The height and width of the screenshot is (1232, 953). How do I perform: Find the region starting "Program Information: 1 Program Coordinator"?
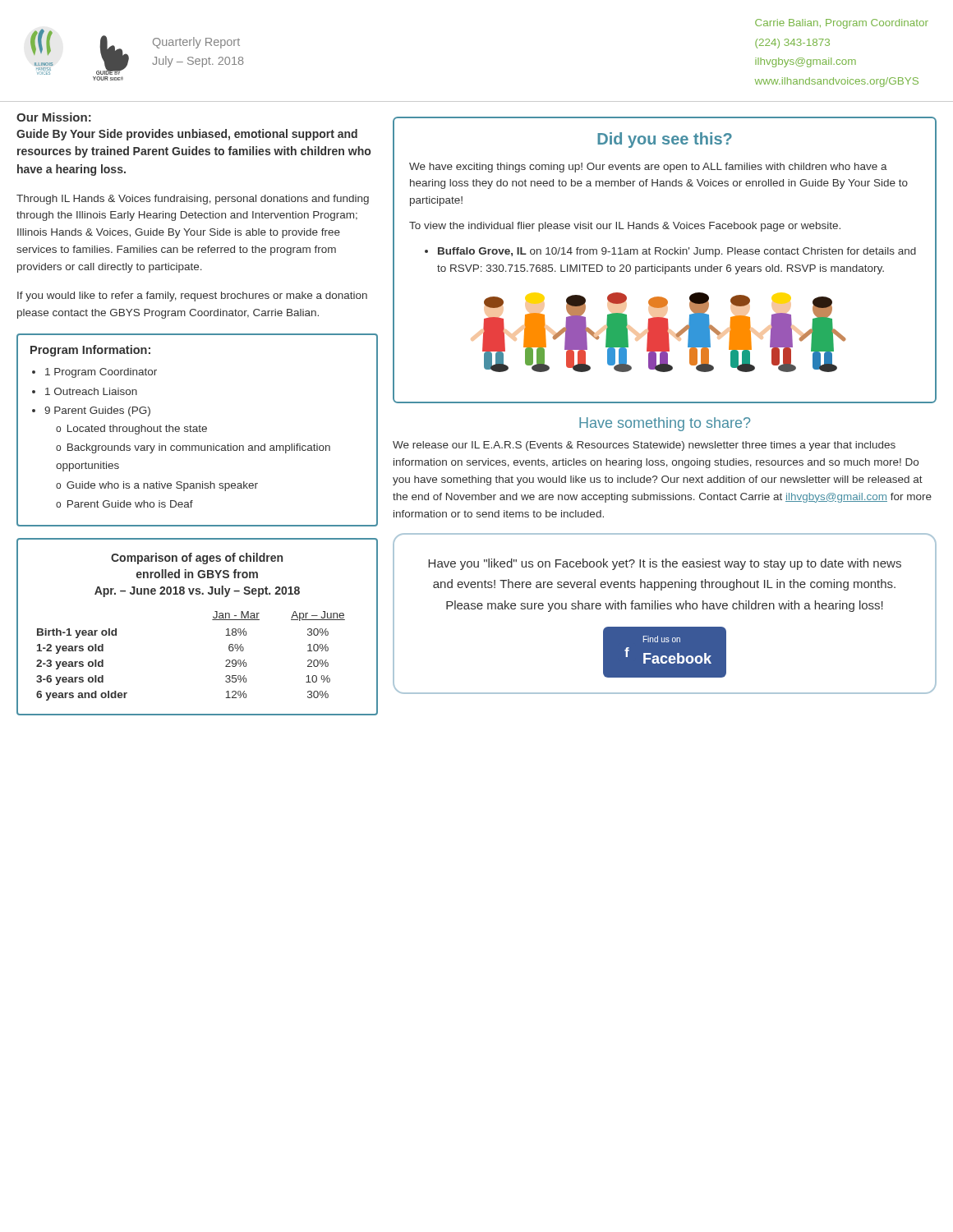click(197, 430)
